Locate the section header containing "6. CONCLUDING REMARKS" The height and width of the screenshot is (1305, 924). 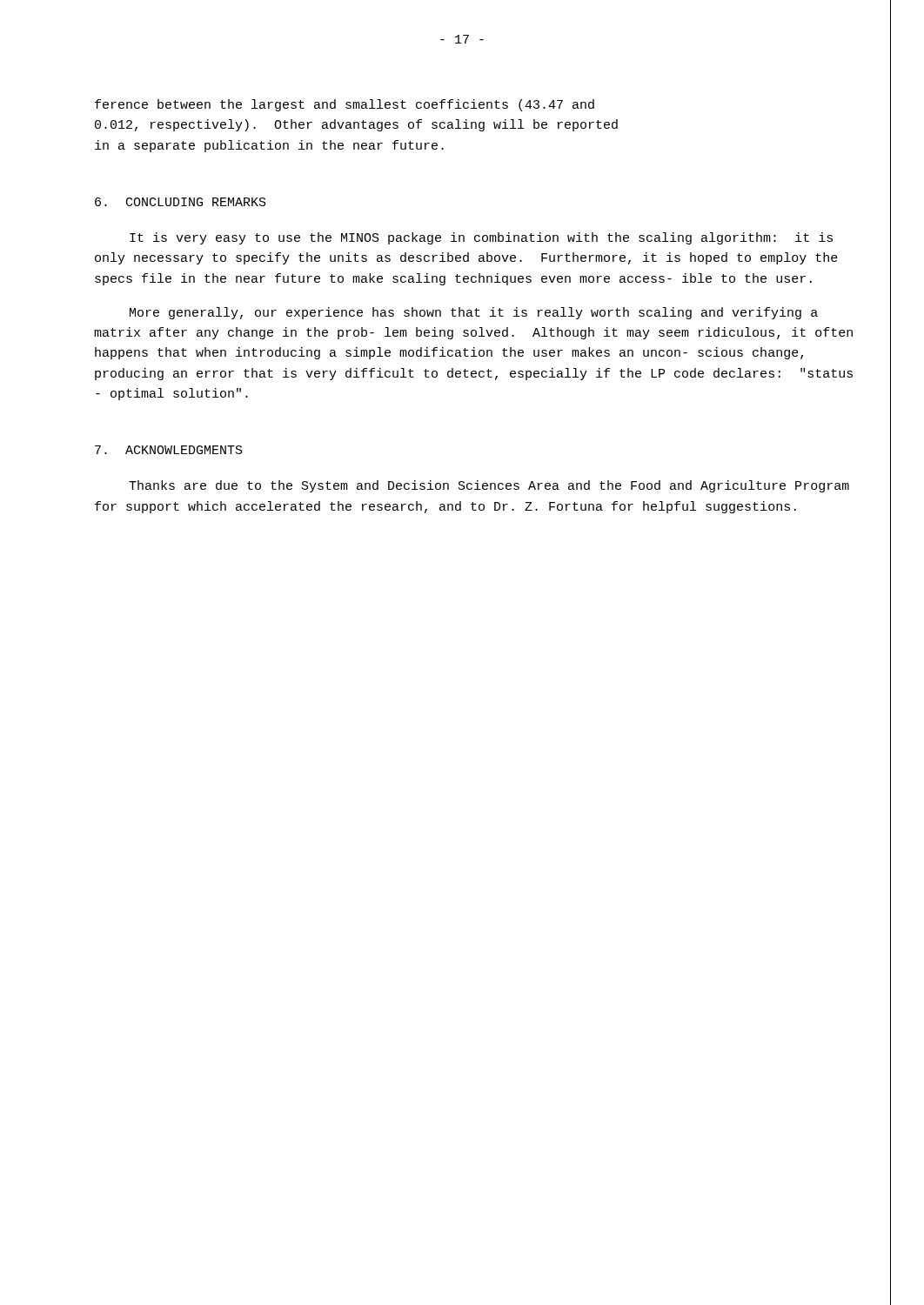pyautogui.click(x=180, y=203)
